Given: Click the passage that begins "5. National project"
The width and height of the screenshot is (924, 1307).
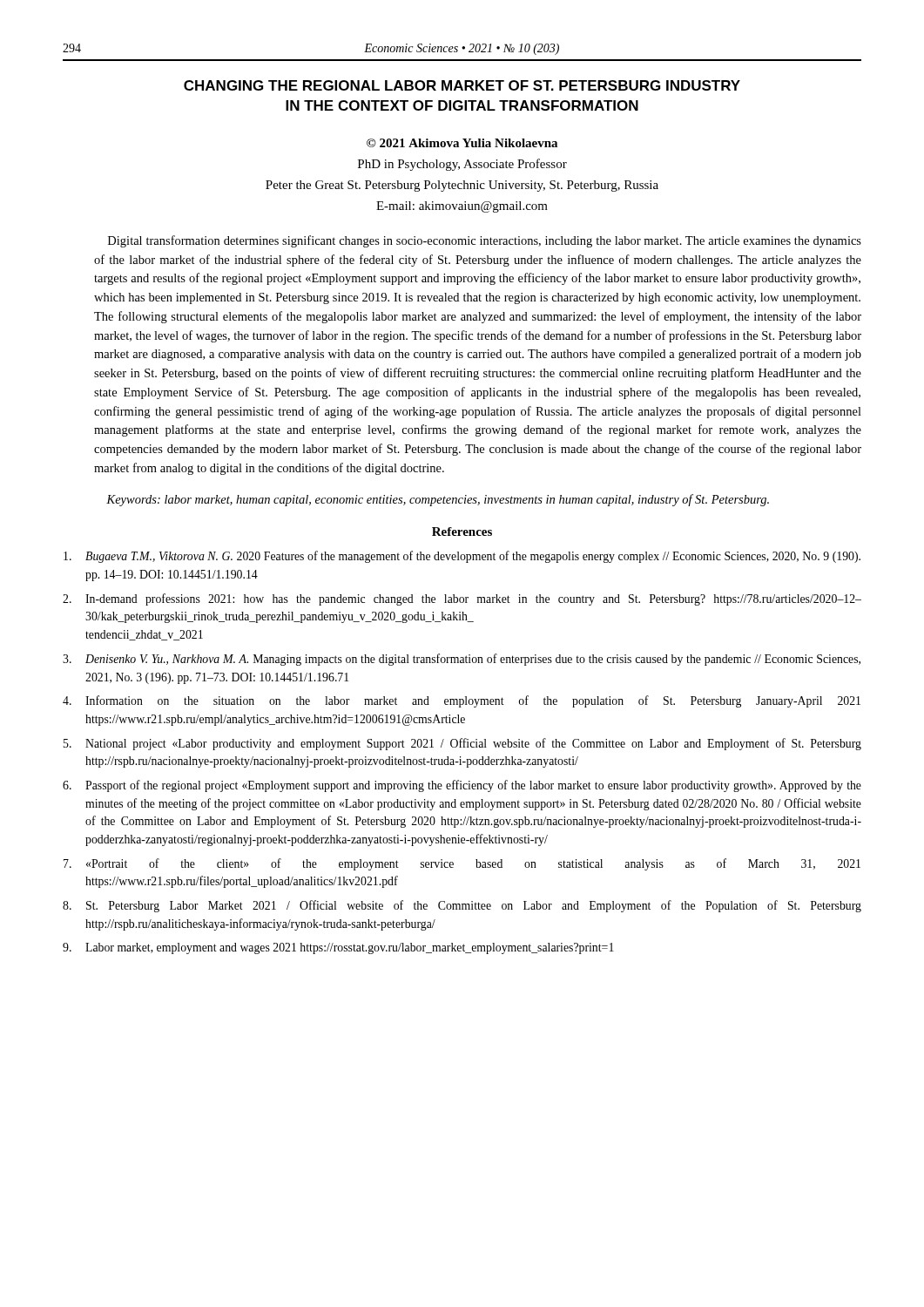Looking at the screenshot, I should click(x=462, y=753).
